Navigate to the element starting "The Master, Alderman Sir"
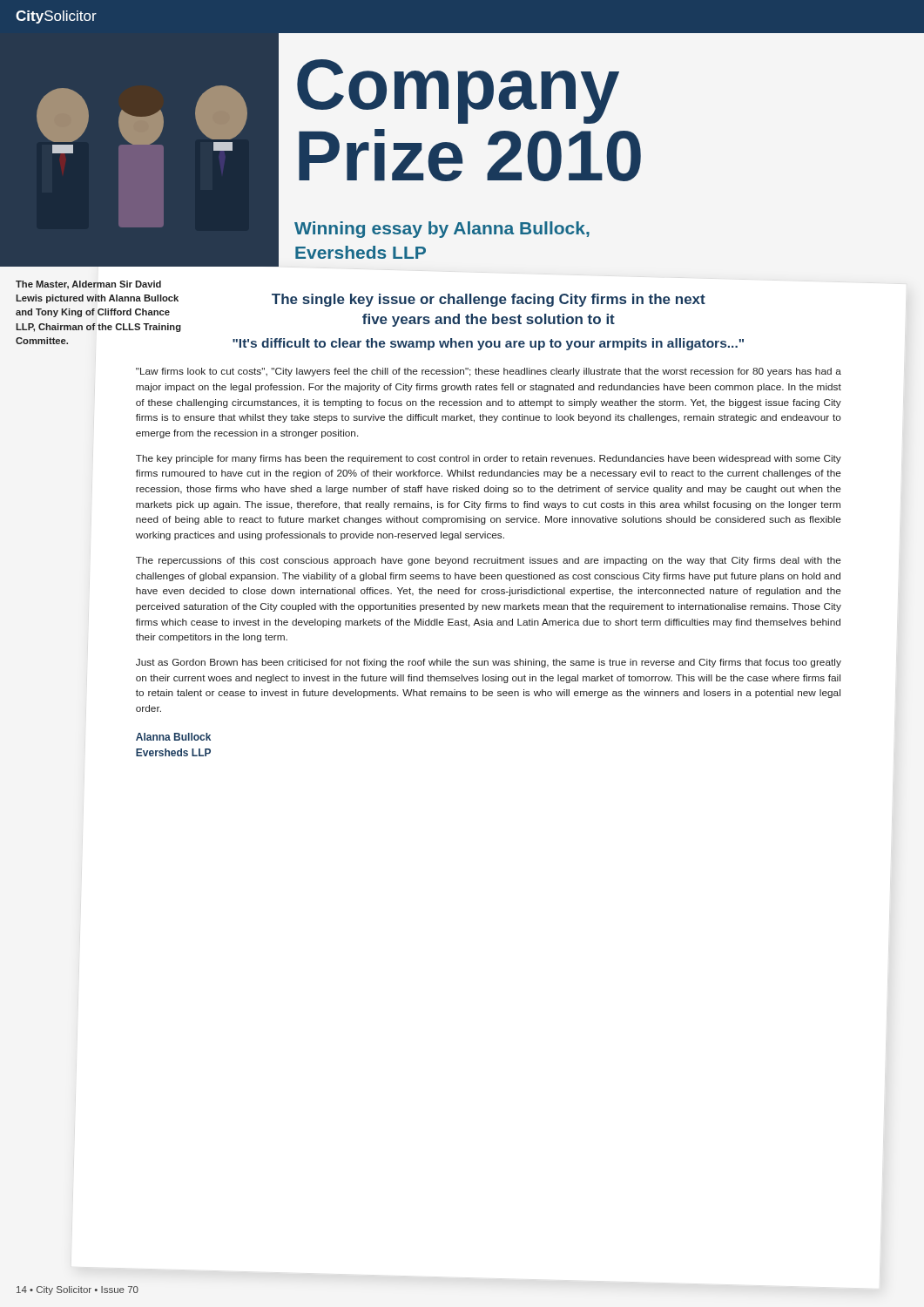The width and height of the screenshot is (924, 1307). [x=98, y=312]
